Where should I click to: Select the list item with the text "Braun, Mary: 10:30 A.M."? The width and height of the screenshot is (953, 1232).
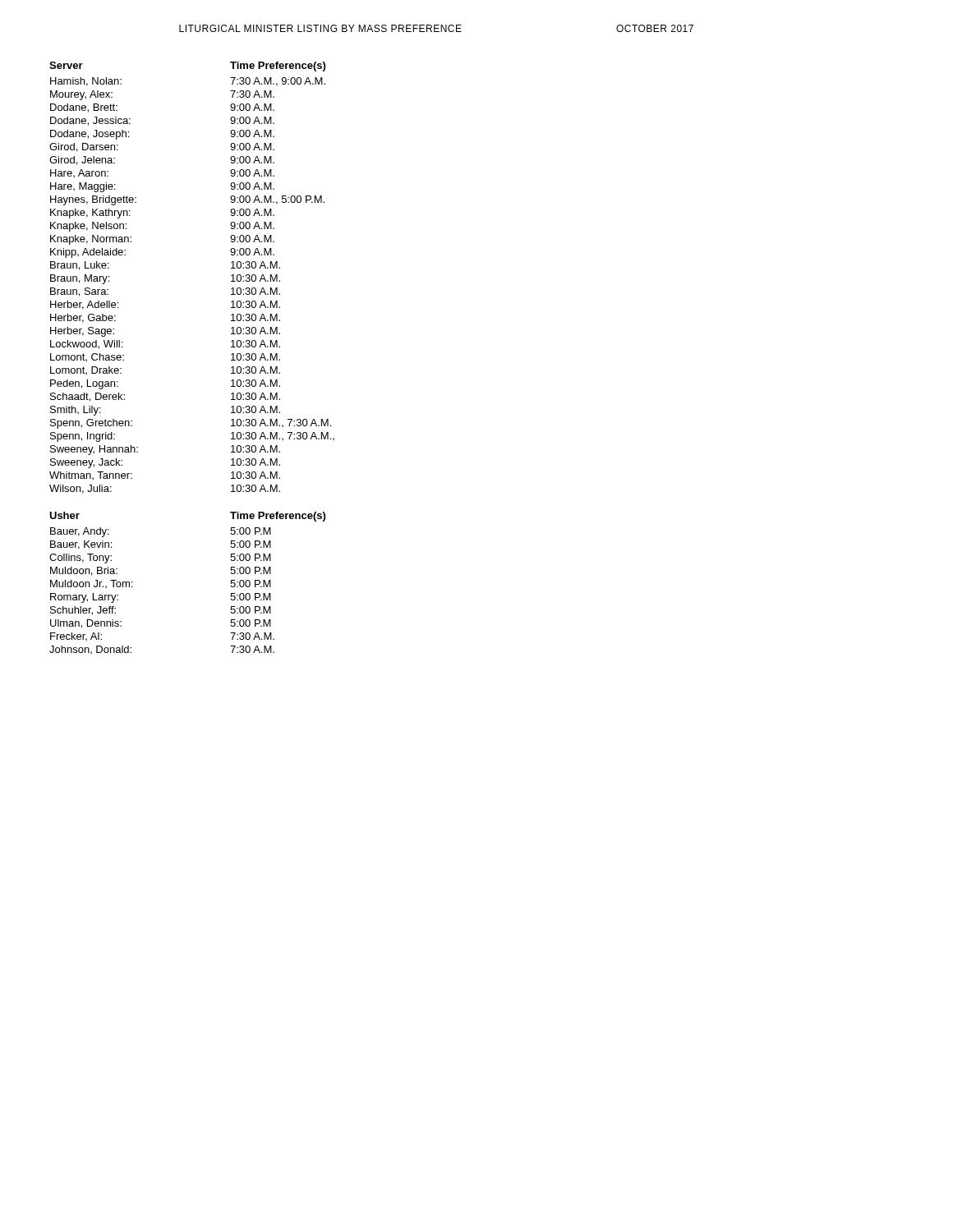point(246,278)
